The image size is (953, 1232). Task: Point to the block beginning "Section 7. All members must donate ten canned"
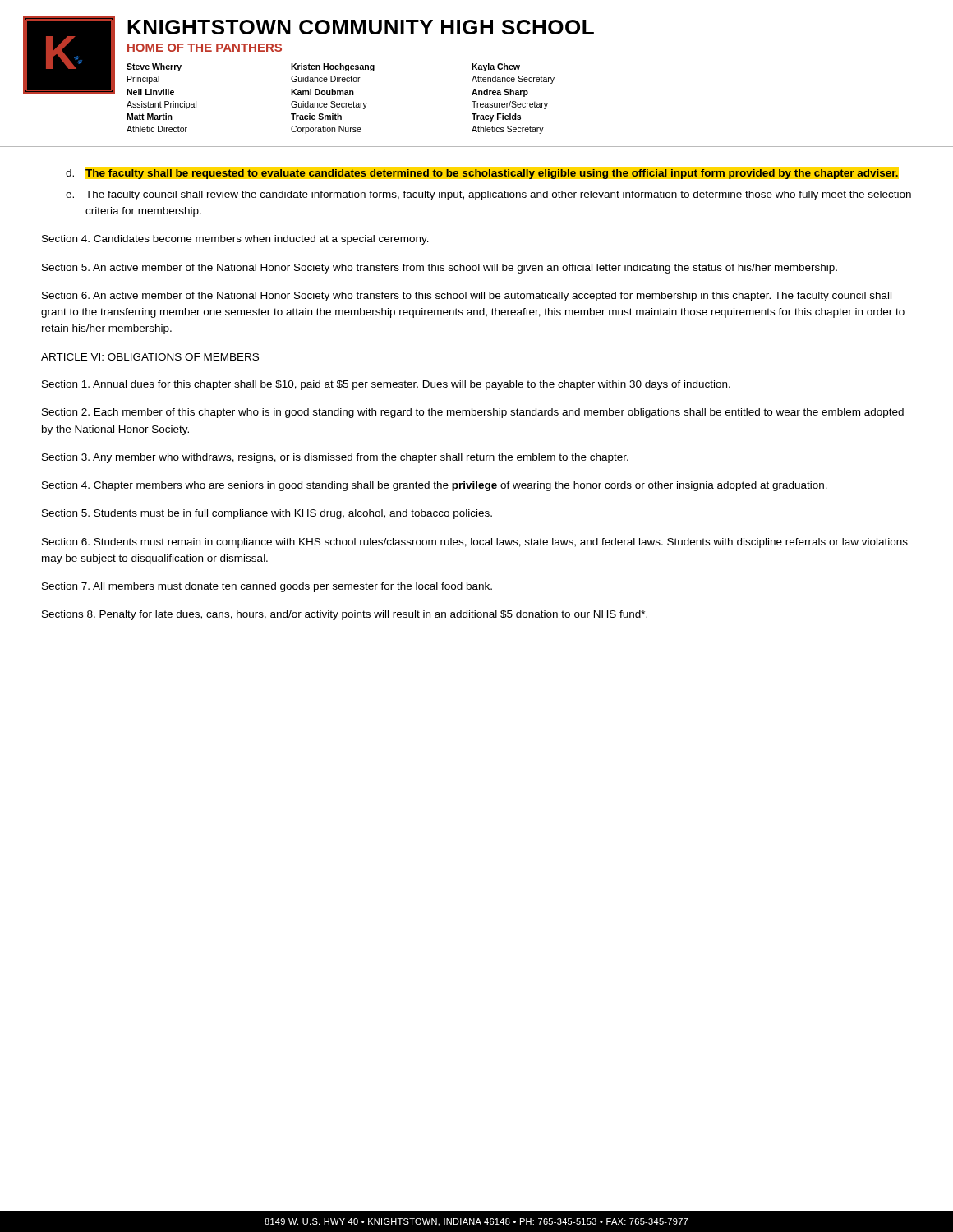point(267,586)
